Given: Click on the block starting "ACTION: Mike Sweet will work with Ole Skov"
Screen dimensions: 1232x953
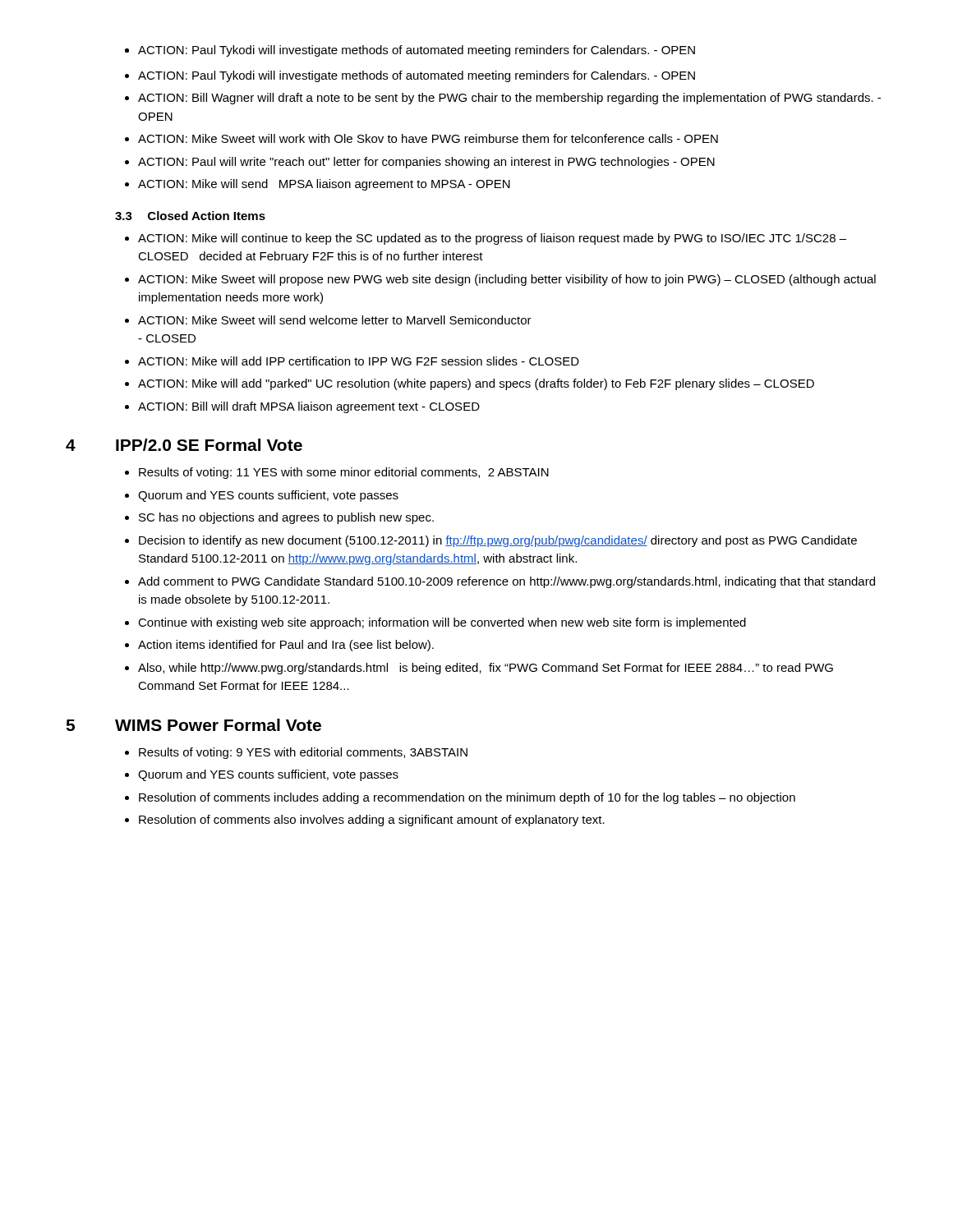Looking at the screenshot, I should click(x=513, y=139).
